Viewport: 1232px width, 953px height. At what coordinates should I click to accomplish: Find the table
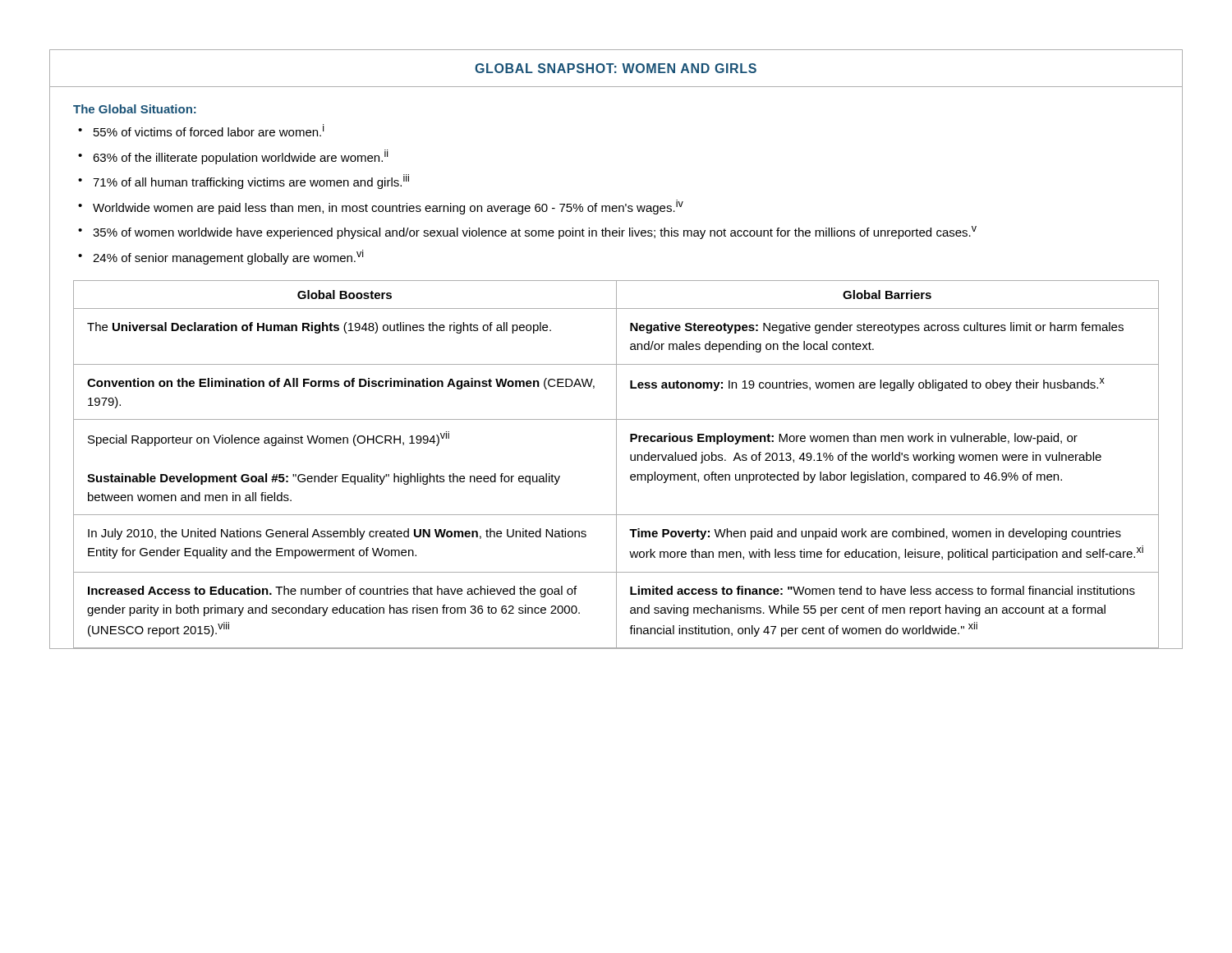point(616,464)
